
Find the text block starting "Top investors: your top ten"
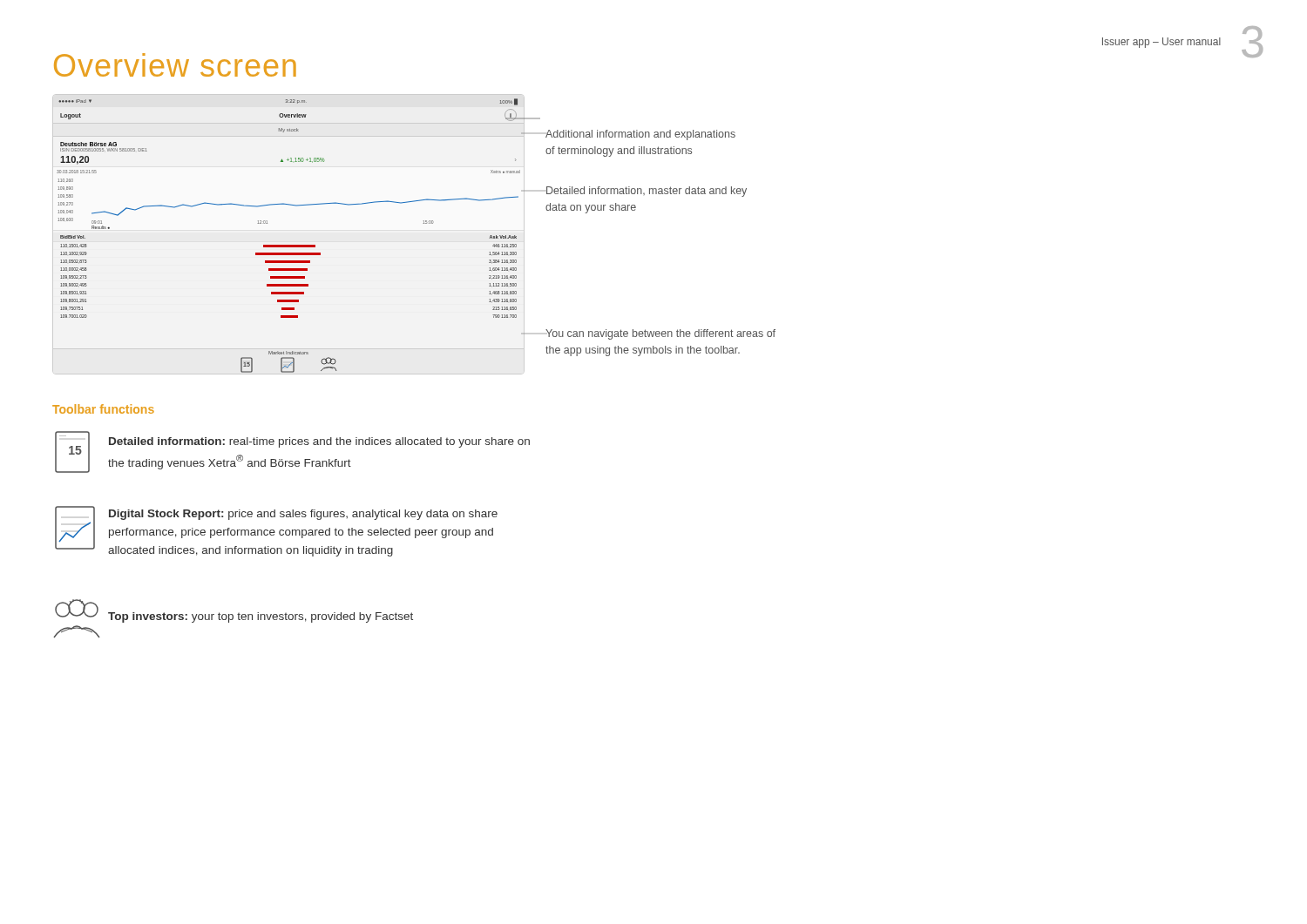point(261,616)
